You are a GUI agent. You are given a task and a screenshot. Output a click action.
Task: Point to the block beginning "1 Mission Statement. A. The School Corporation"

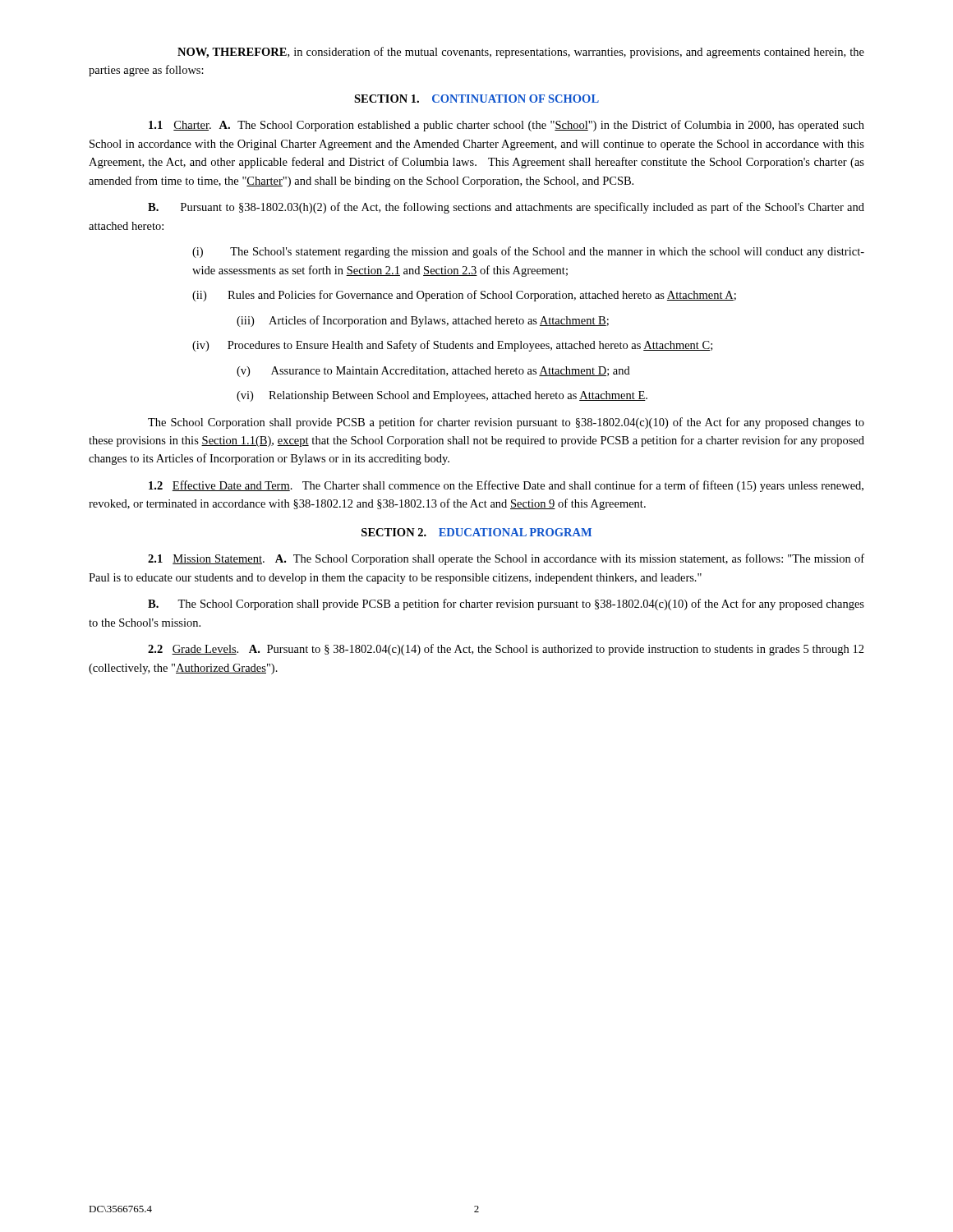[x=476, y=568]
